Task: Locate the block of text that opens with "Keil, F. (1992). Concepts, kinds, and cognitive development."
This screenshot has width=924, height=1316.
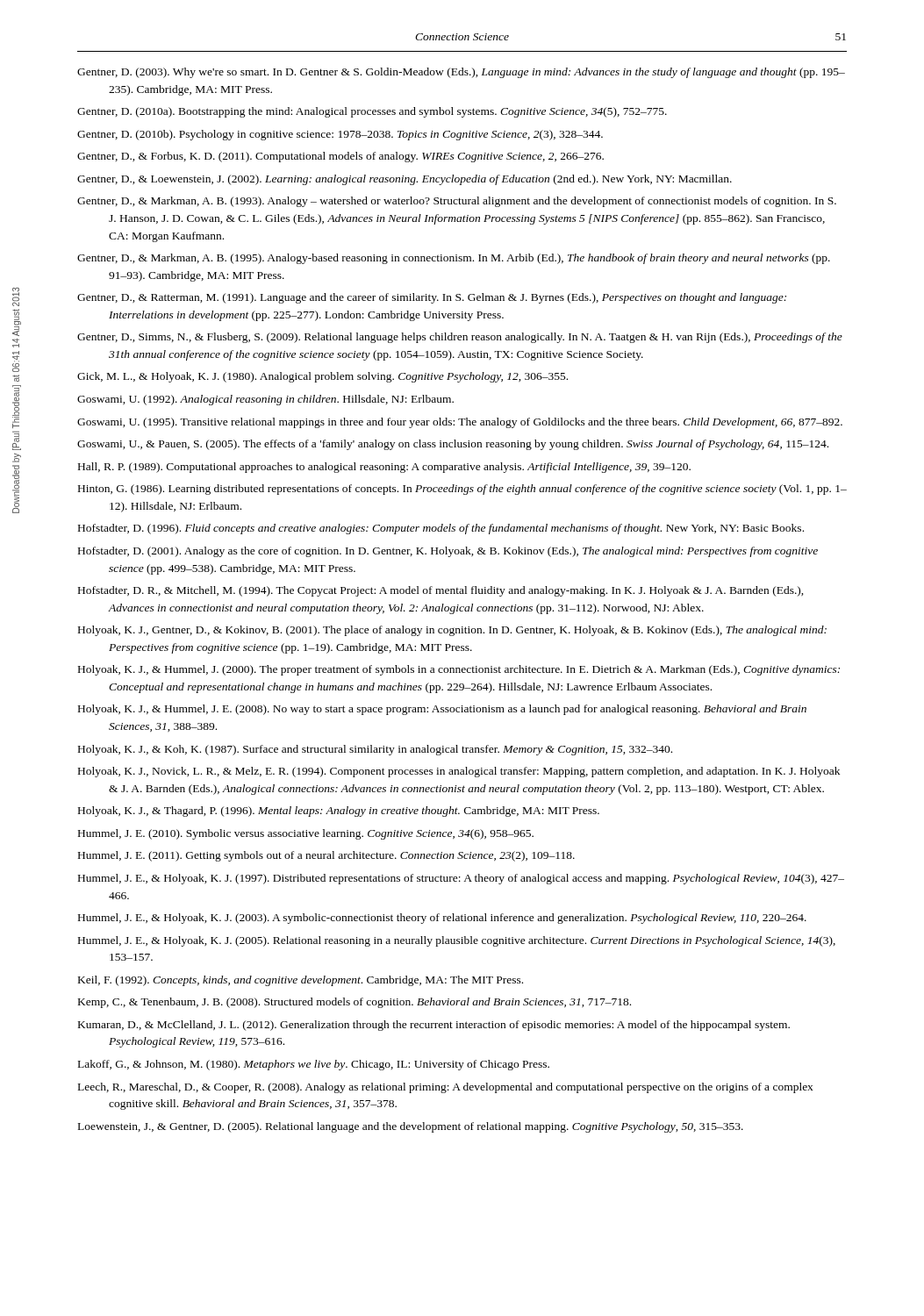Action: coord(301,979)
